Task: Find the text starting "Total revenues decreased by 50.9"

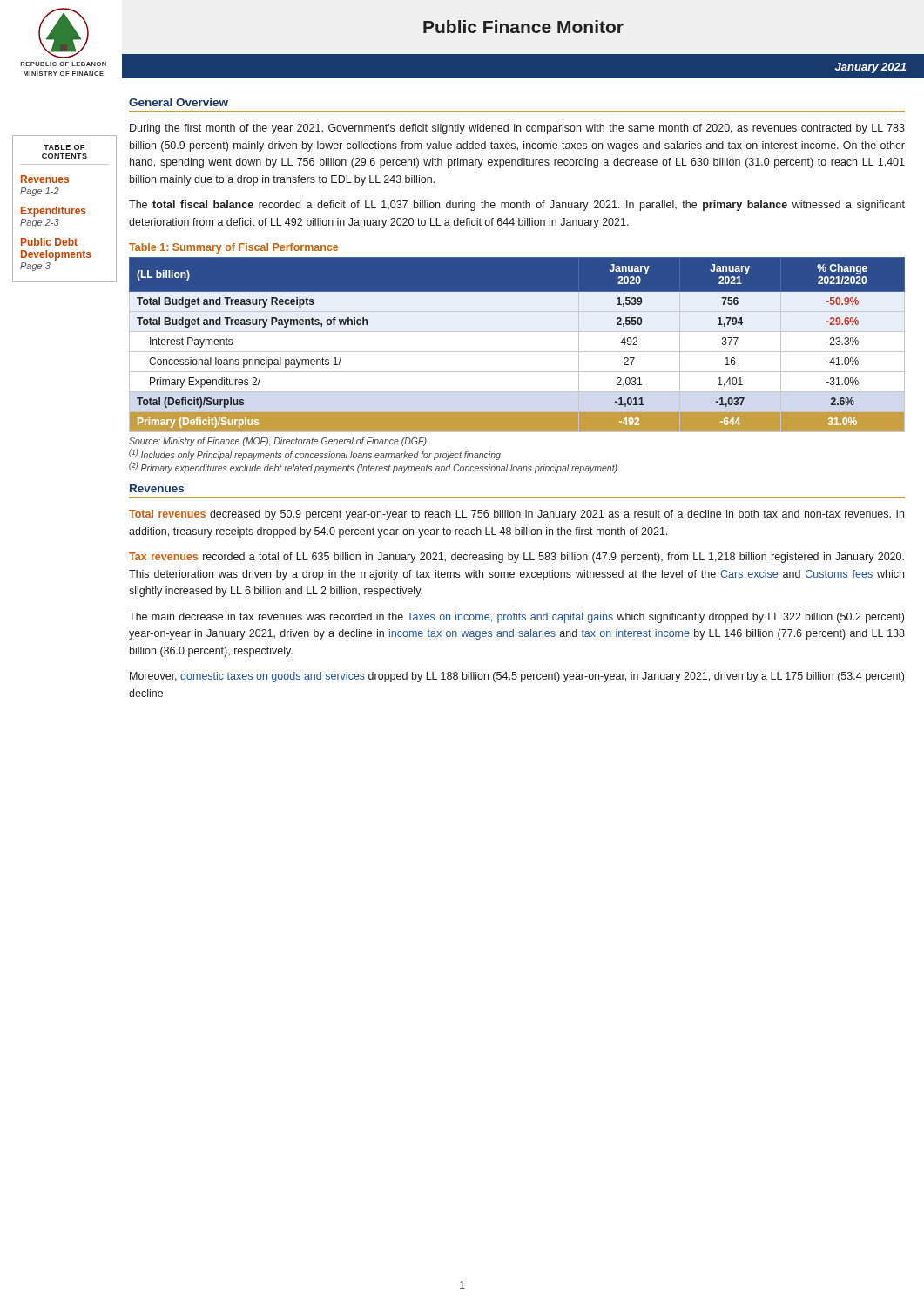Action: tap(517, 523)
